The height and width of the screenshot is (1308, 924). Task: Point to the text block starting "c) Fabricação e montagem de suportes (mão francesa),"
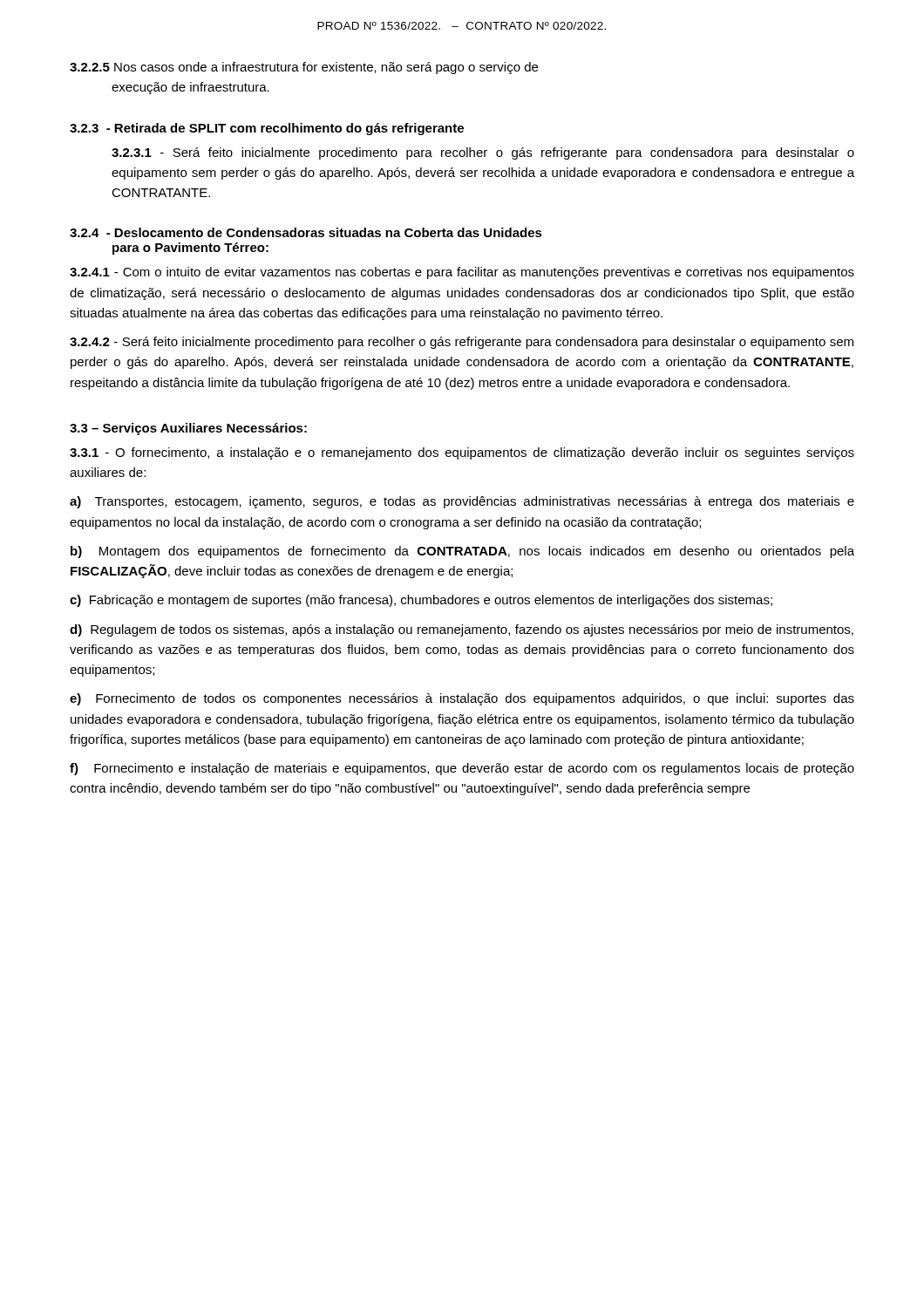pyautogui.click(x=422, y=600)
